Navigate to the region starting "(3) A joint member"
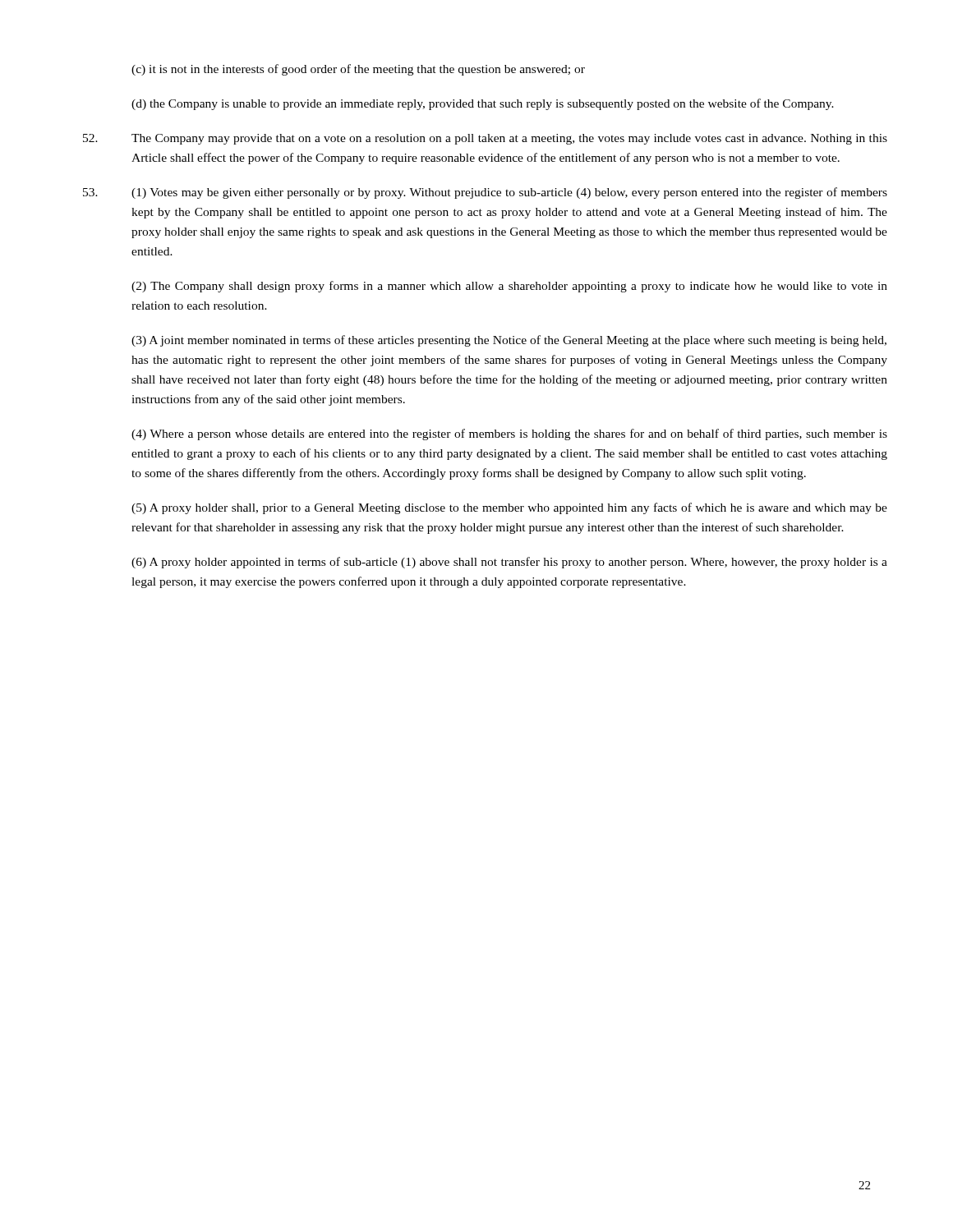The height and width of the screenshot is (1232, 953). [x=509, y=369]
